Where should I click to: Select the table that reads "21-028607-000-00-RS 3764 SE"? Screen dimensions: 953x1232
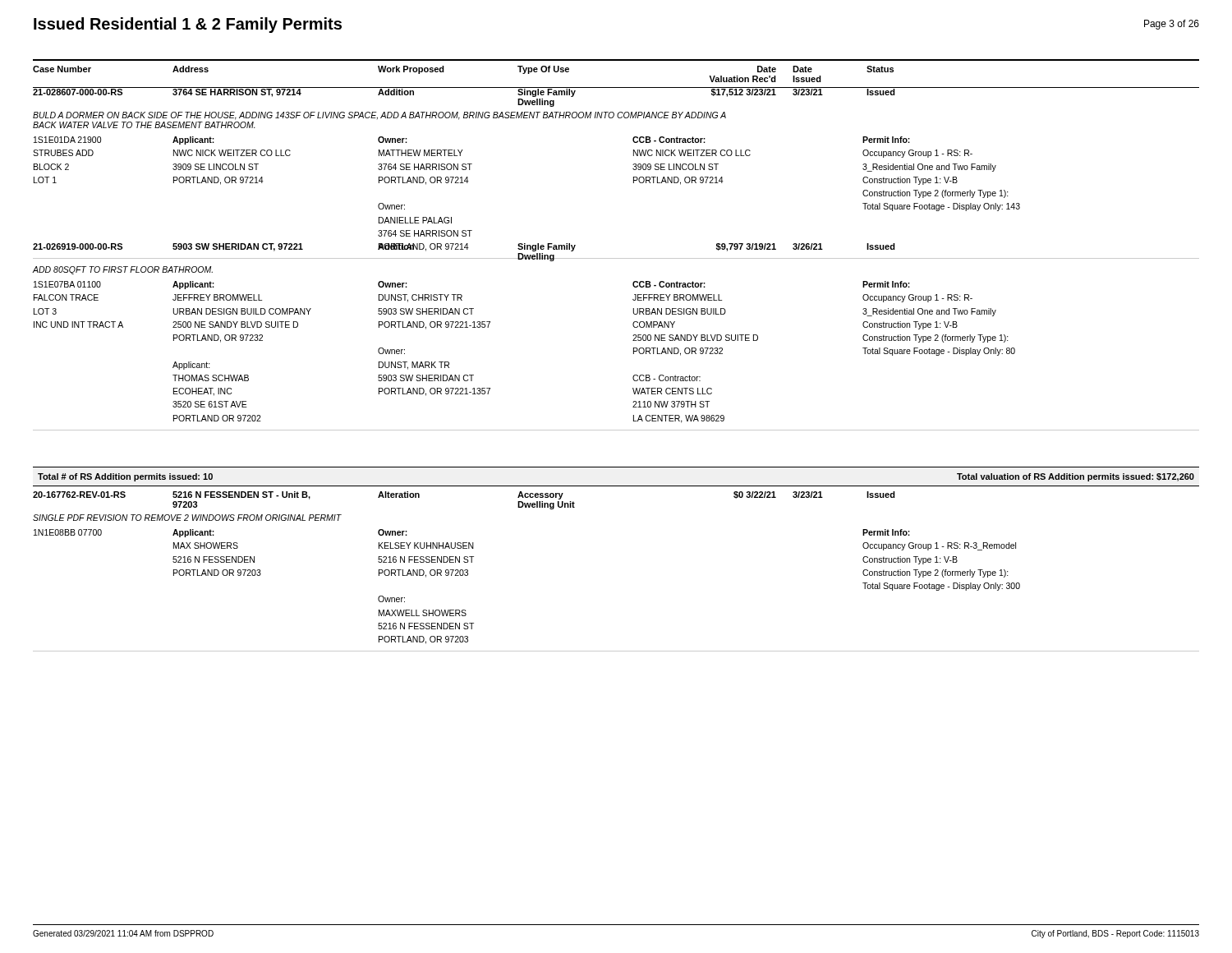616,171
